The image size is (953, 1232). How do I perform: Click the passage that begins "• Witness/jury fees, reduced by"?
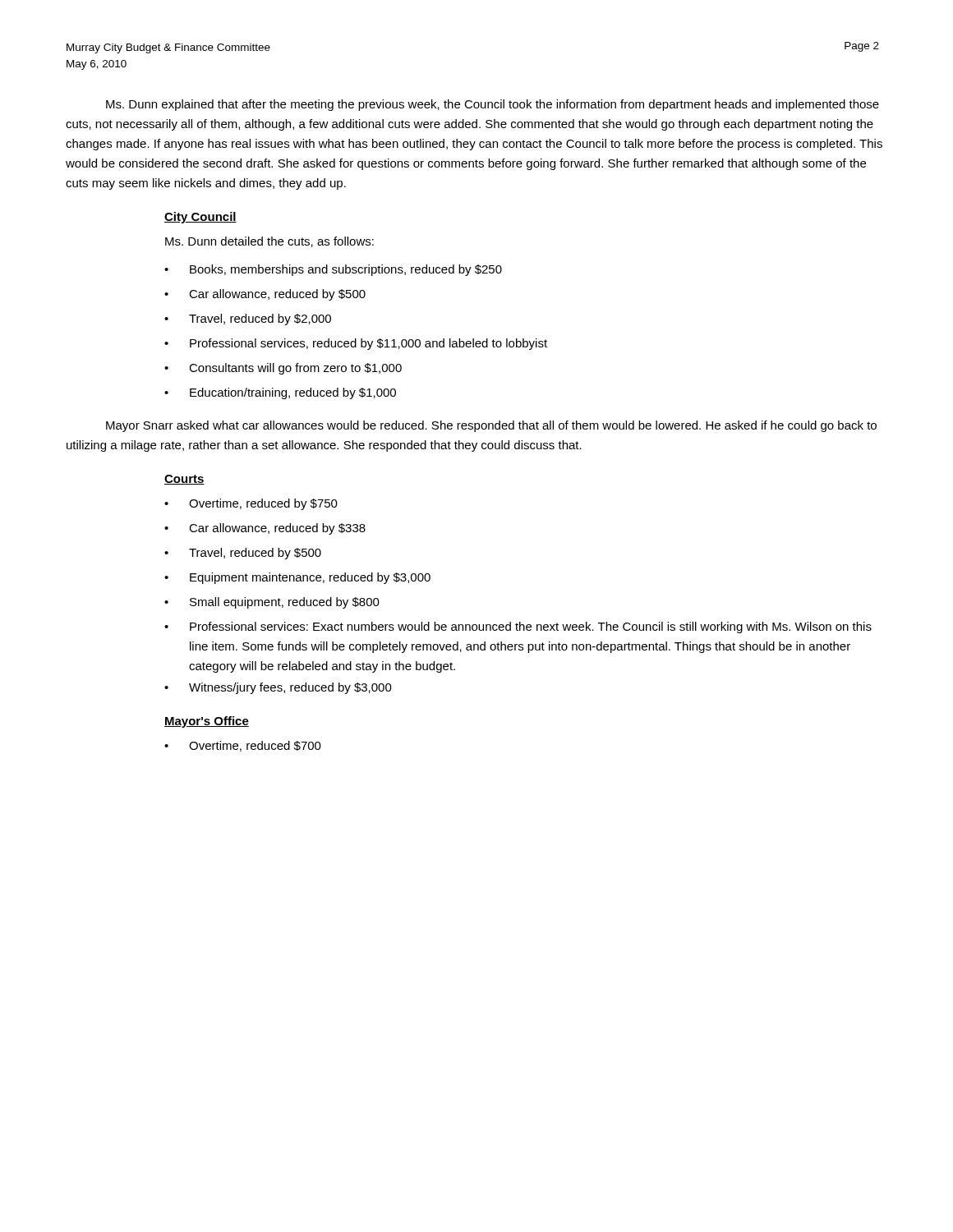[x=278, y=687]
